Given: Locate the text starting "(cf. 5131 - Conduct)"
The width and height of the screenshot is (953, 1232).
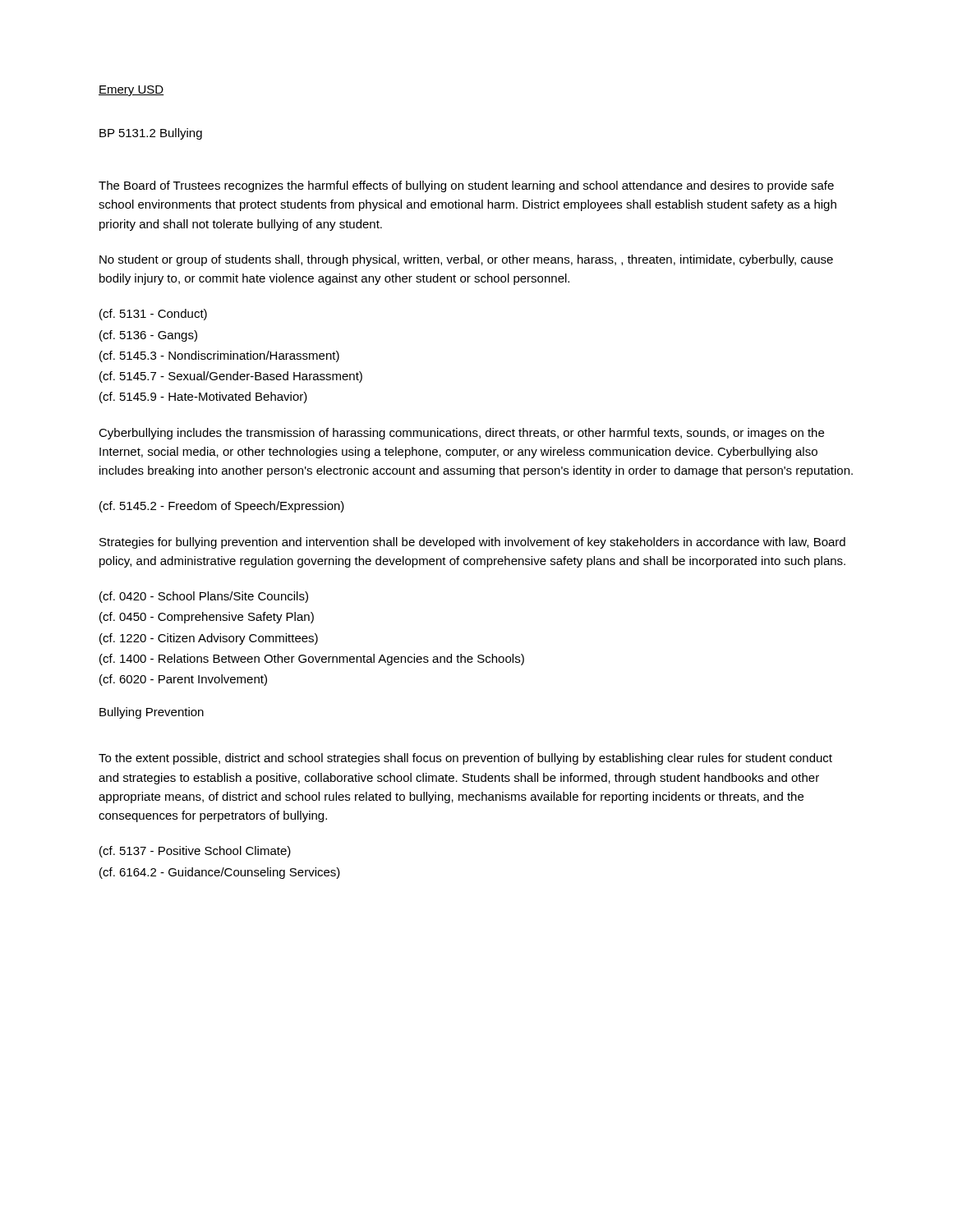Looking at the screenshot, I should click(153, 314).
